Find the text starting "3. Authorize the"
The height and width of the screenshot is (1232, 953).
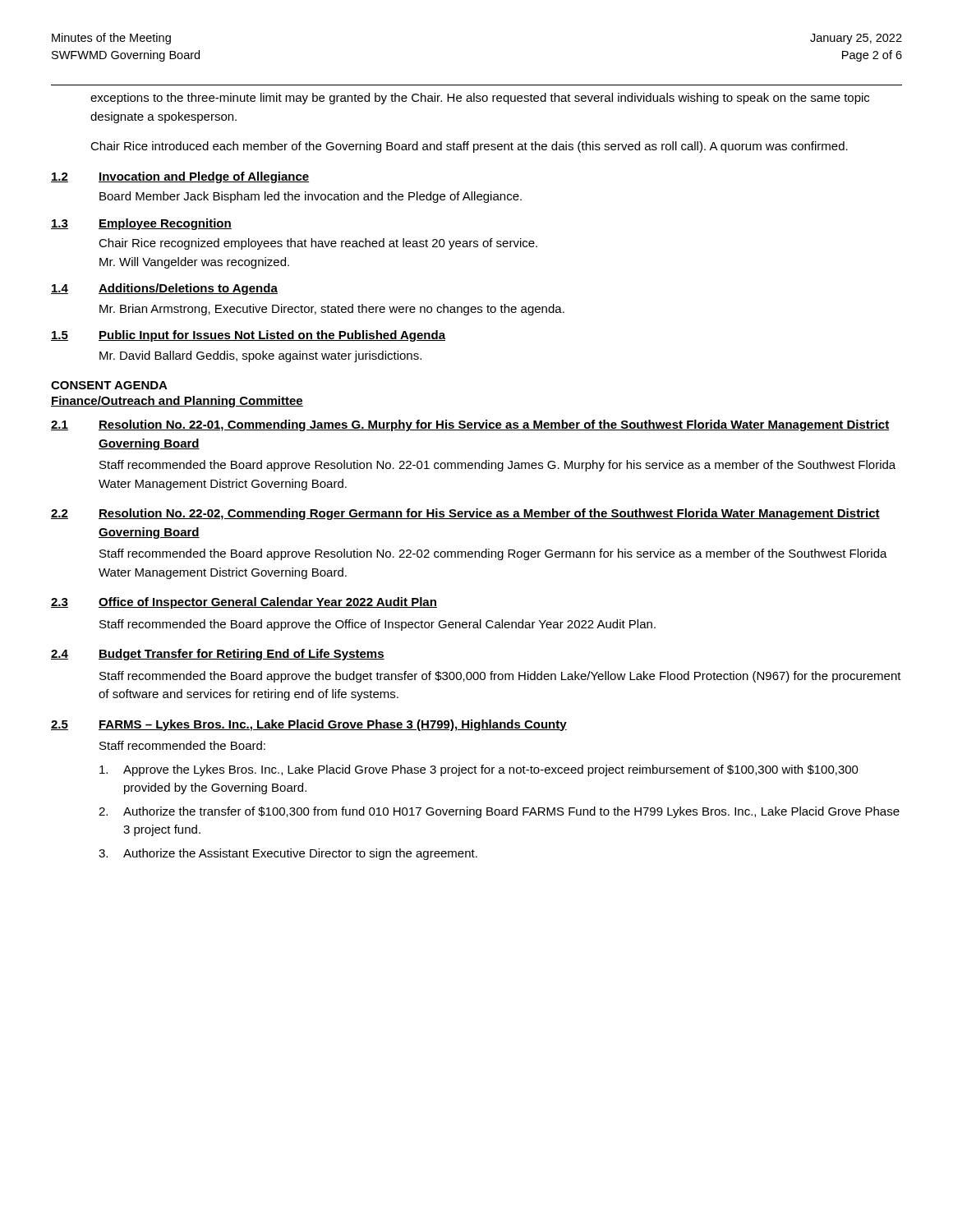click(x=288, y=854)
